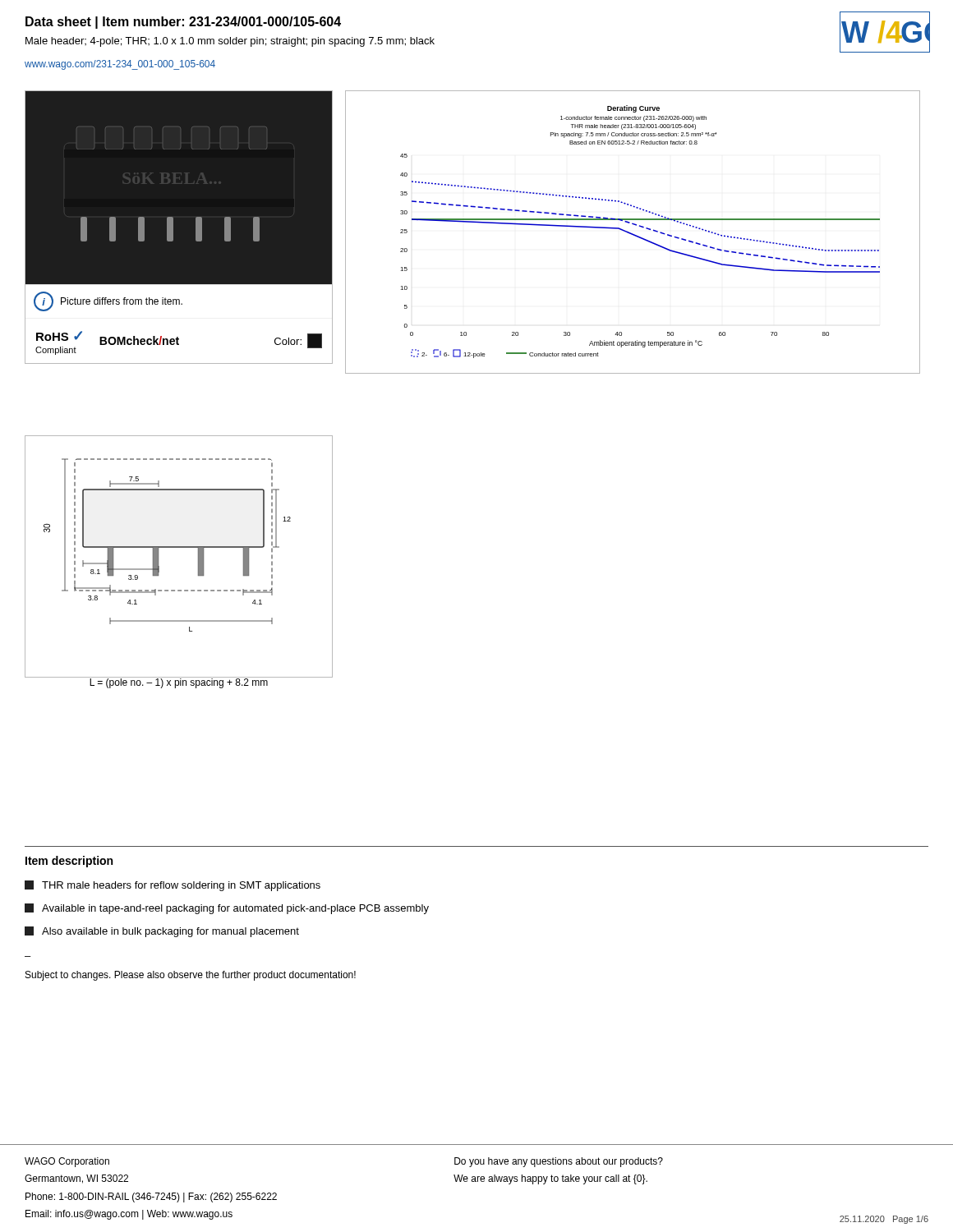Click on the text block with the text "Subject to changes. Please"
This screenshot has width=953, height=1232.
pyautogui.click(x=190, y=975)
